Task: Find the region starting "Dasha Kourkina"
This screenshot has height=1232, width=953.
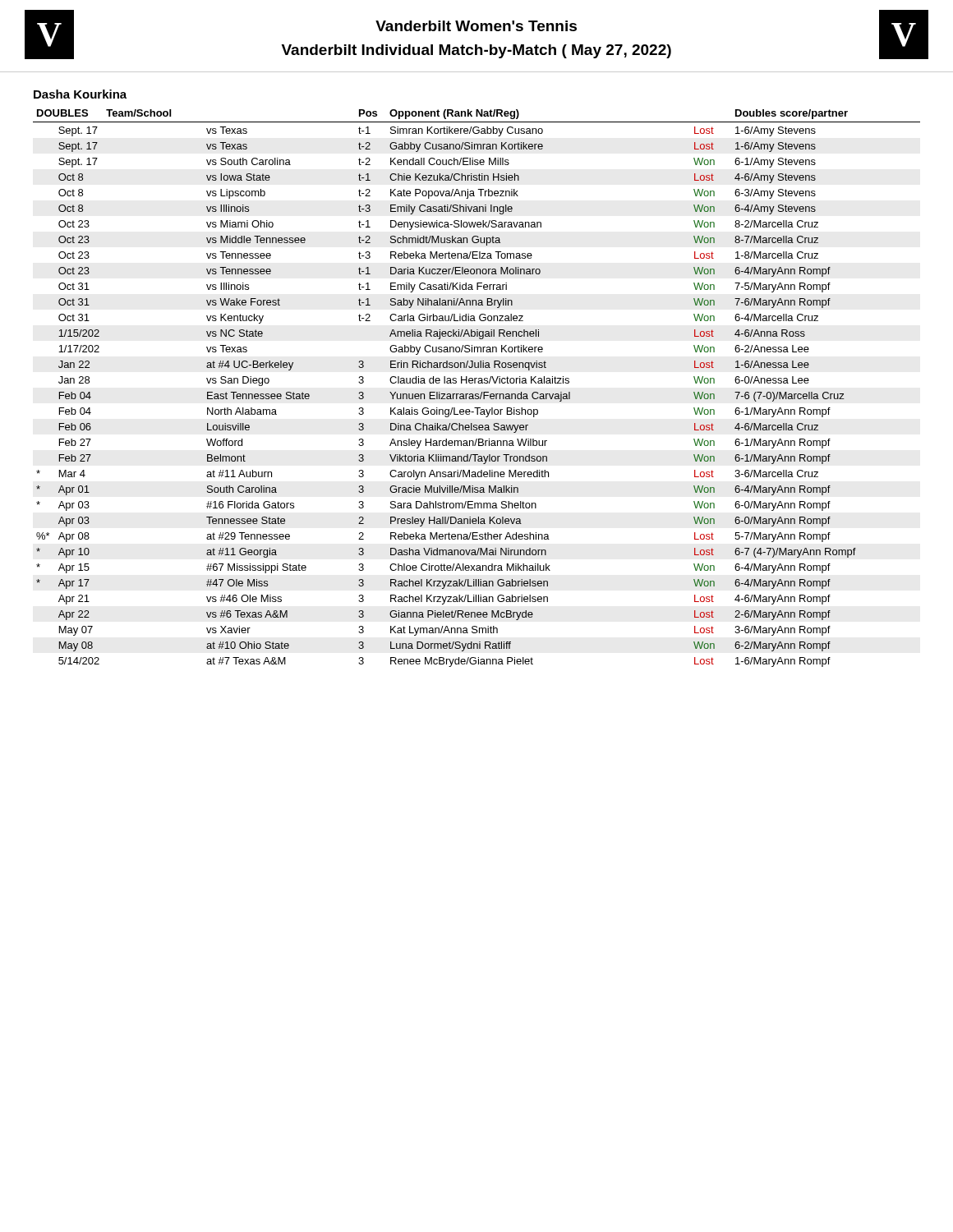Action: pos(80,94)
